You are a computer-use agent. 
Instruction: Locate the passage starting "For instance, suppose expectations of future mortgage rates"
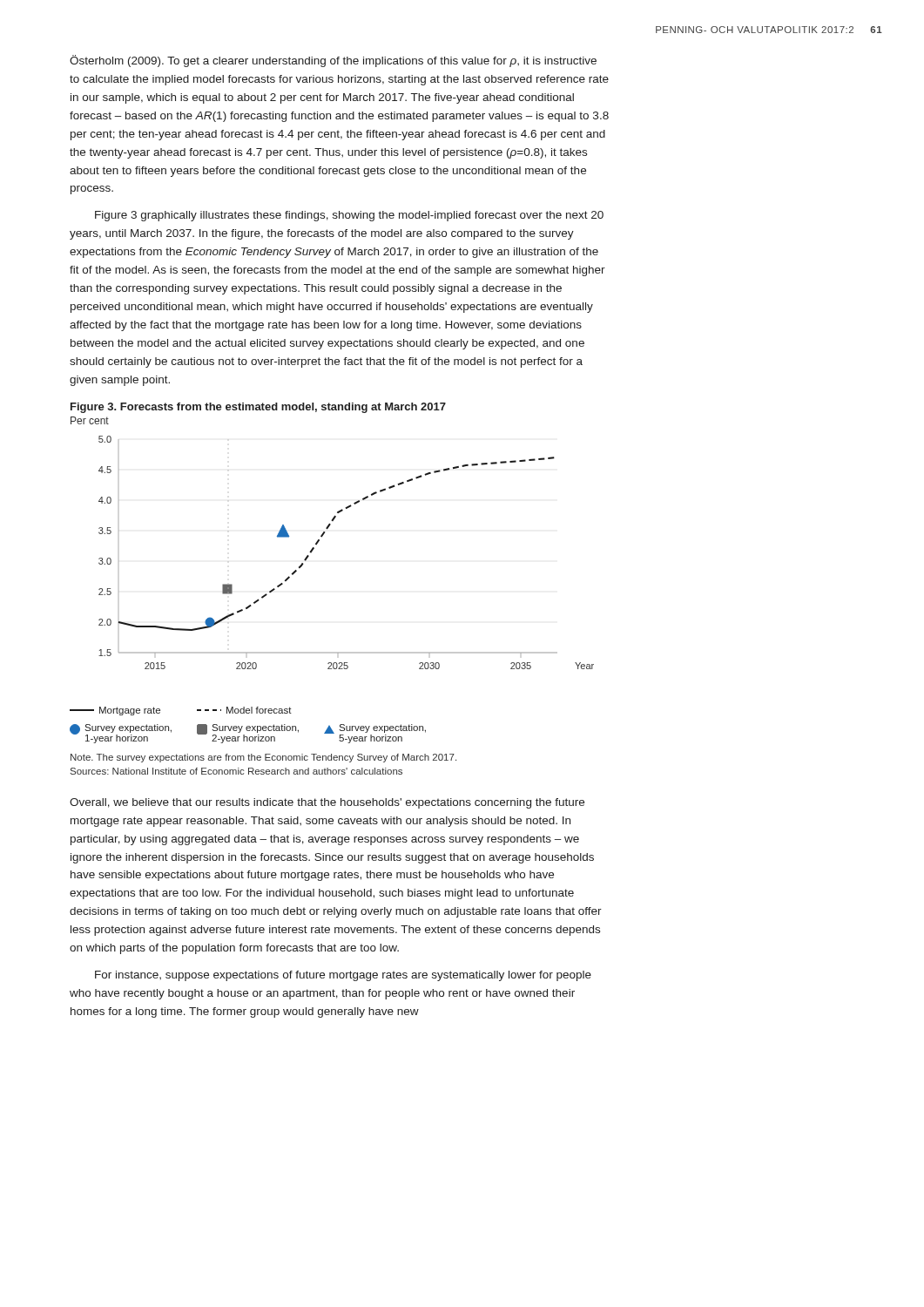coord(340,994)
